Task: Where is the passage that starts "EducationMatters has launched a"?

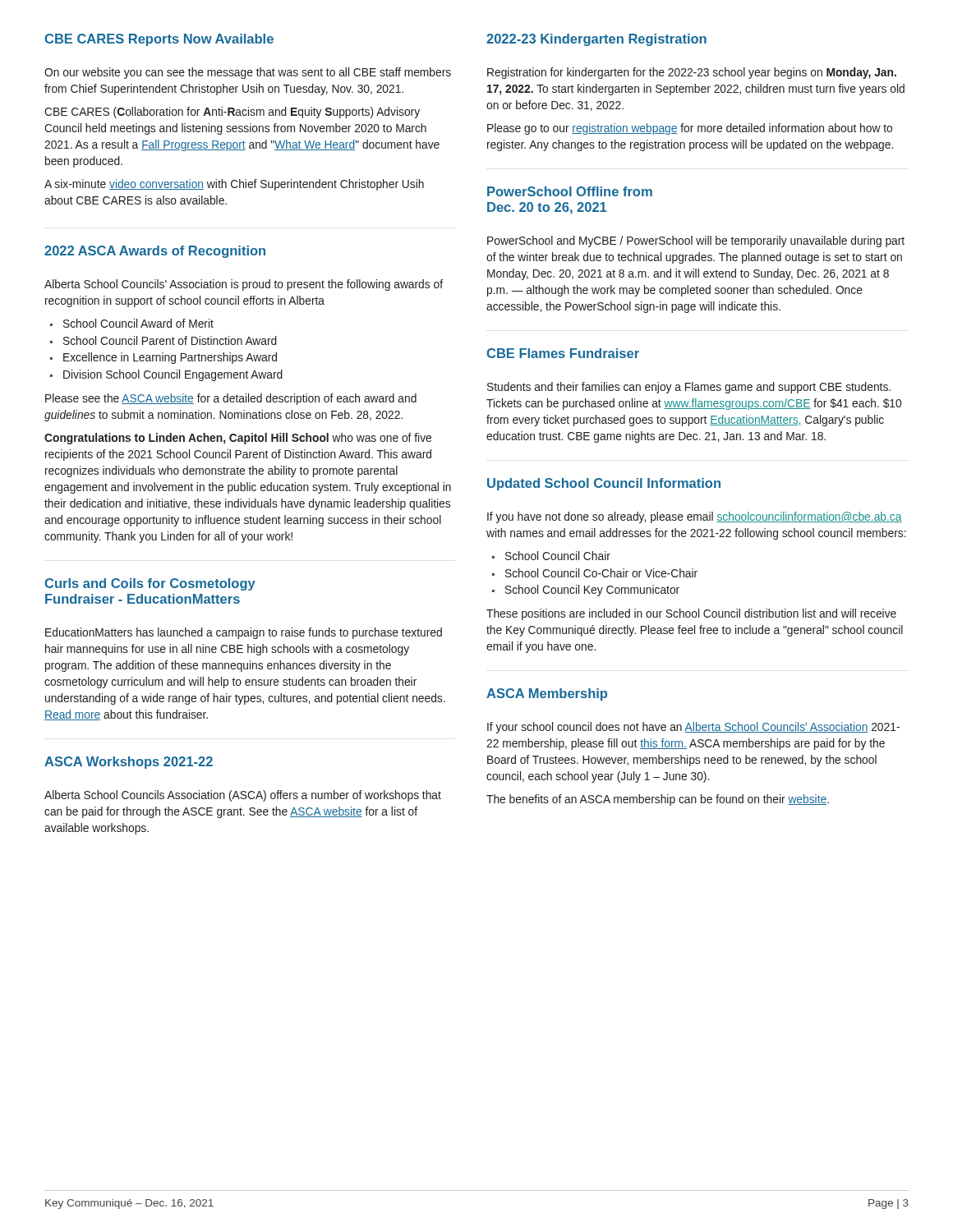Action: [x=250, y=674]
